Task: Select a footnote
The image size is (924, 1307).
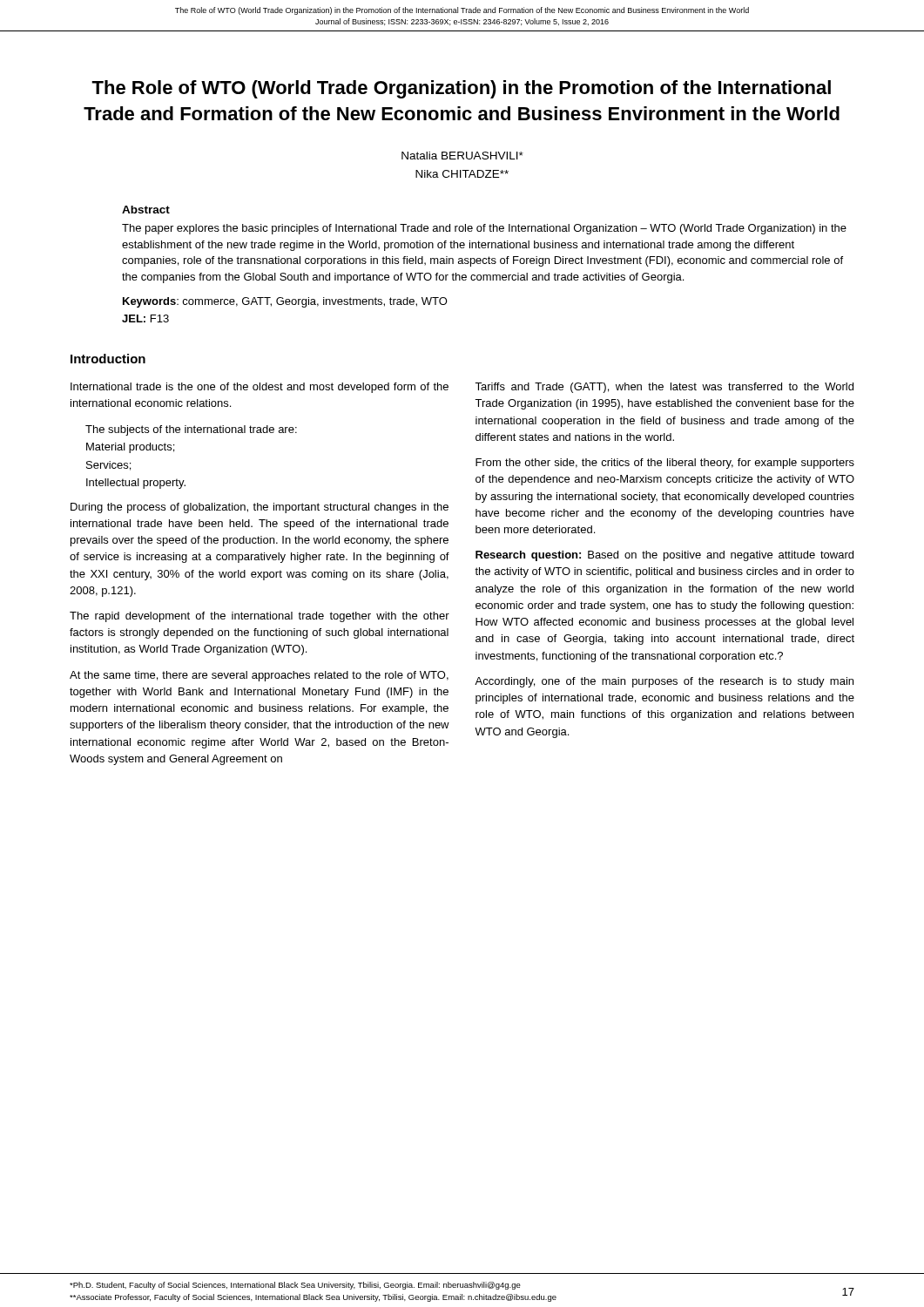Action: click(313, 1291)
